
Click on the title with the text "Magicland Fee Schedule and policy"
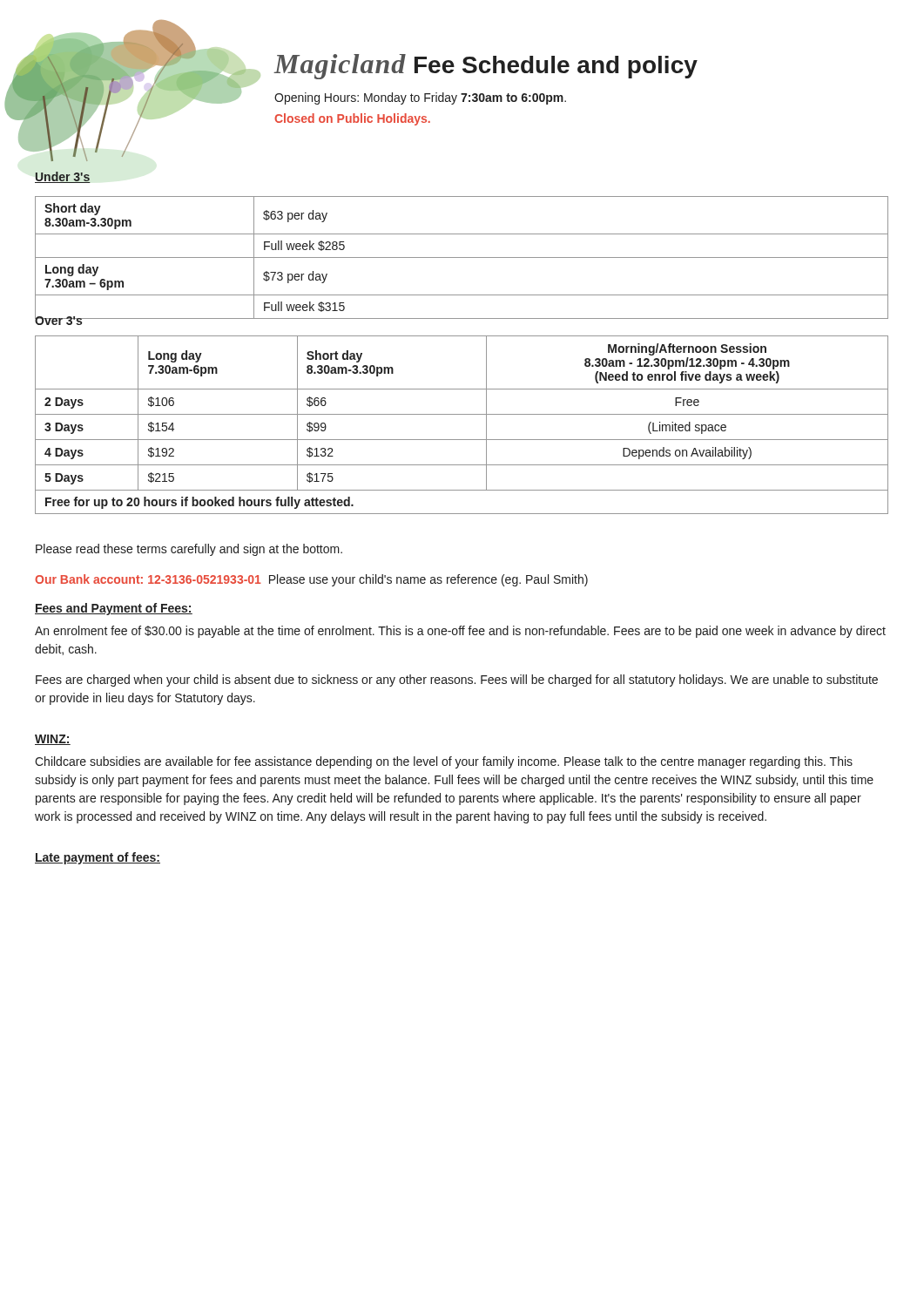[x=486, y=67]
